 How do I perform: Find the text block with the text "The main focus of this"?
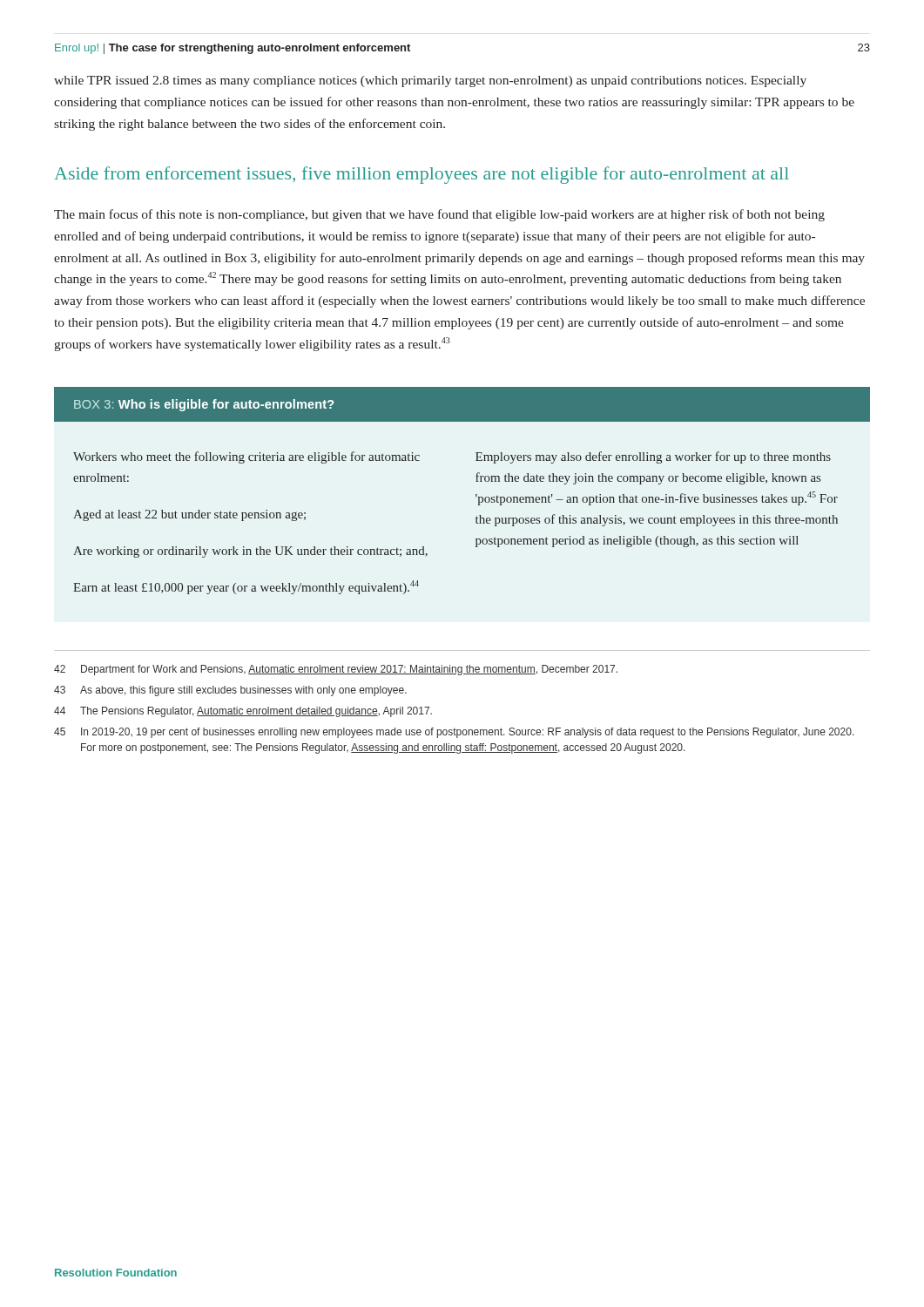460,279
